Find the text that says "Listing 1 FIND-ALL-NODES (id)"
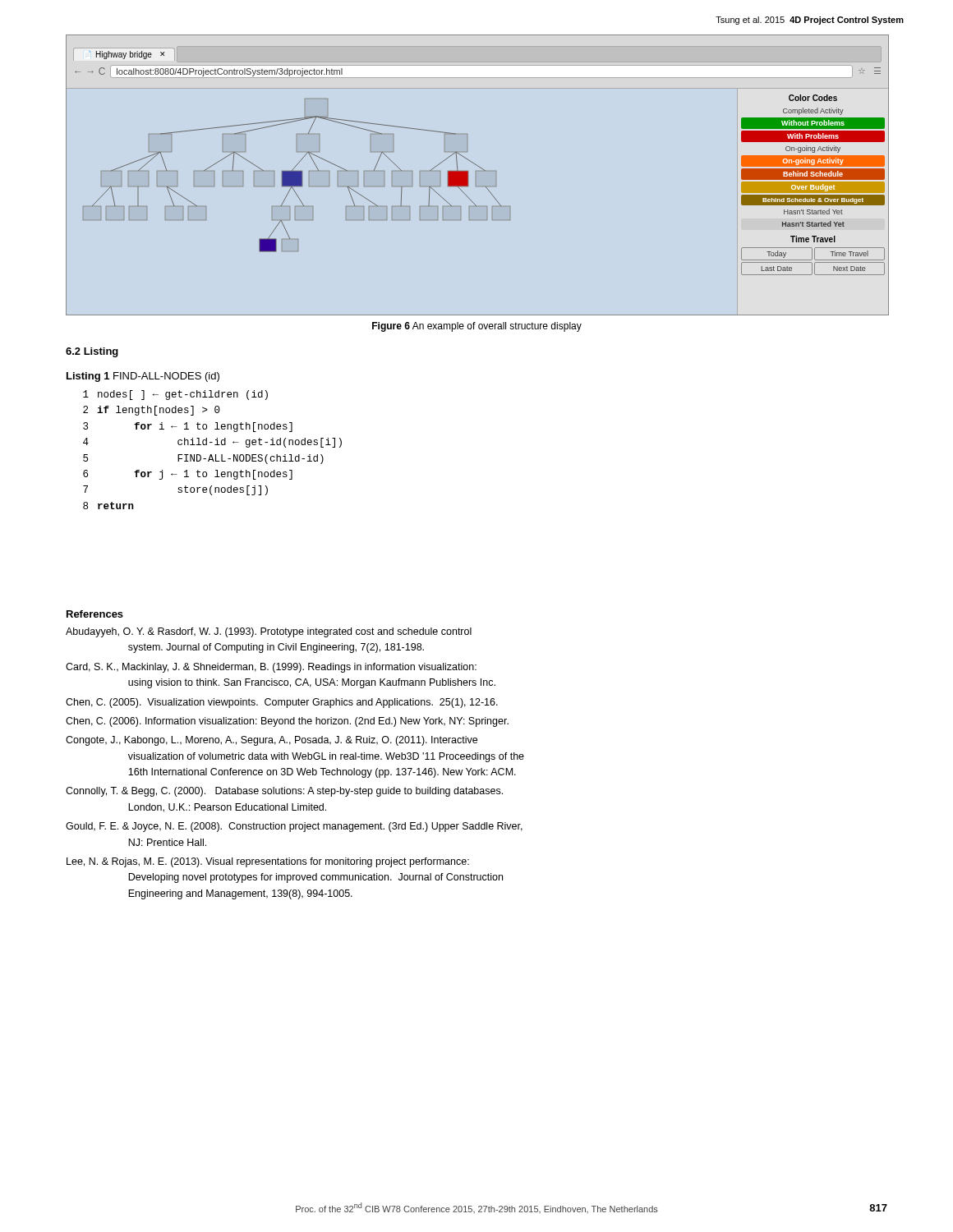The image size is (953, 1232). (x=143, y=376)
